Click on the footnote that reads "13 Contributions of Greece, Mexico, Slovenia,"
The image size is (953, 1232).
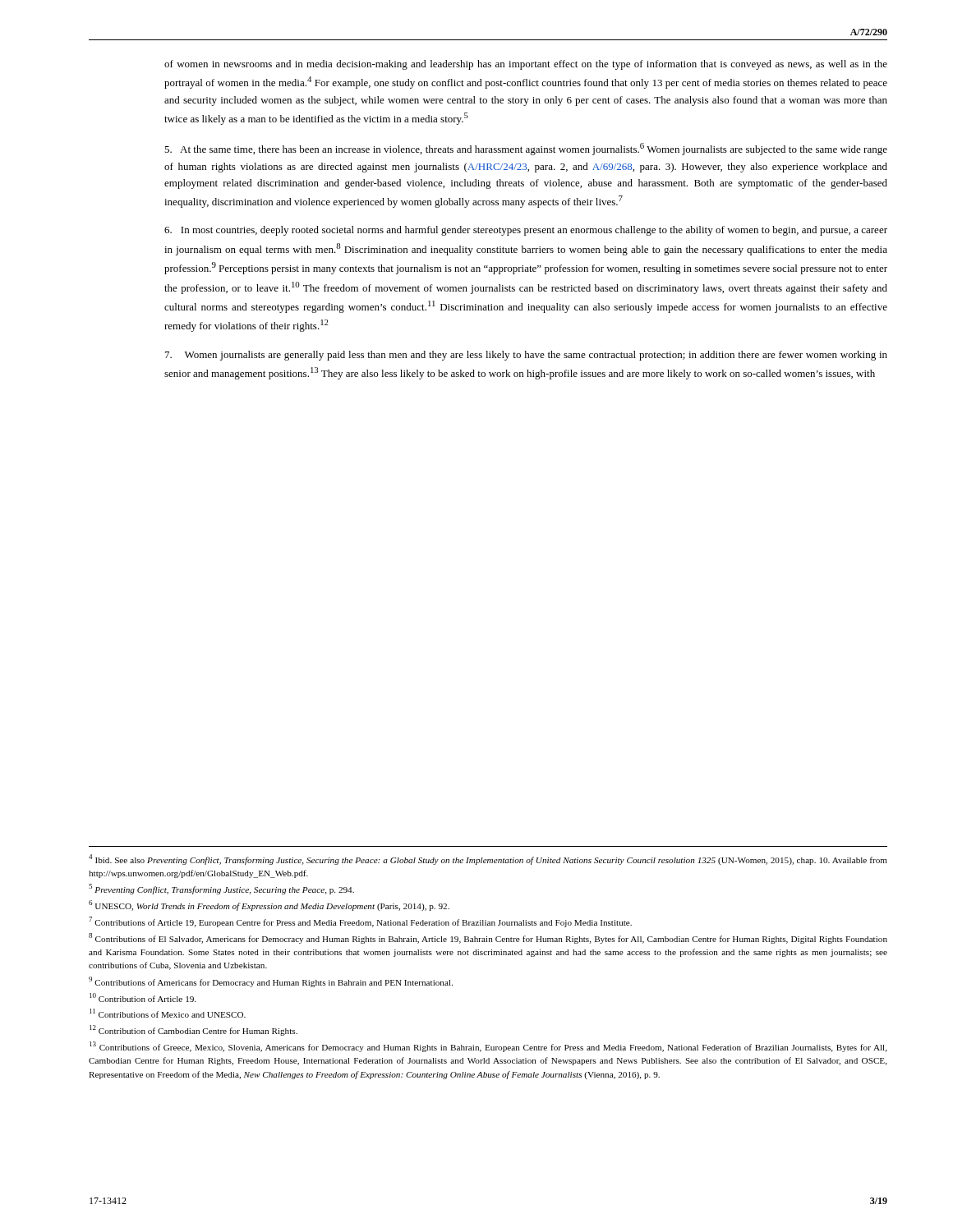[488, 1060]
